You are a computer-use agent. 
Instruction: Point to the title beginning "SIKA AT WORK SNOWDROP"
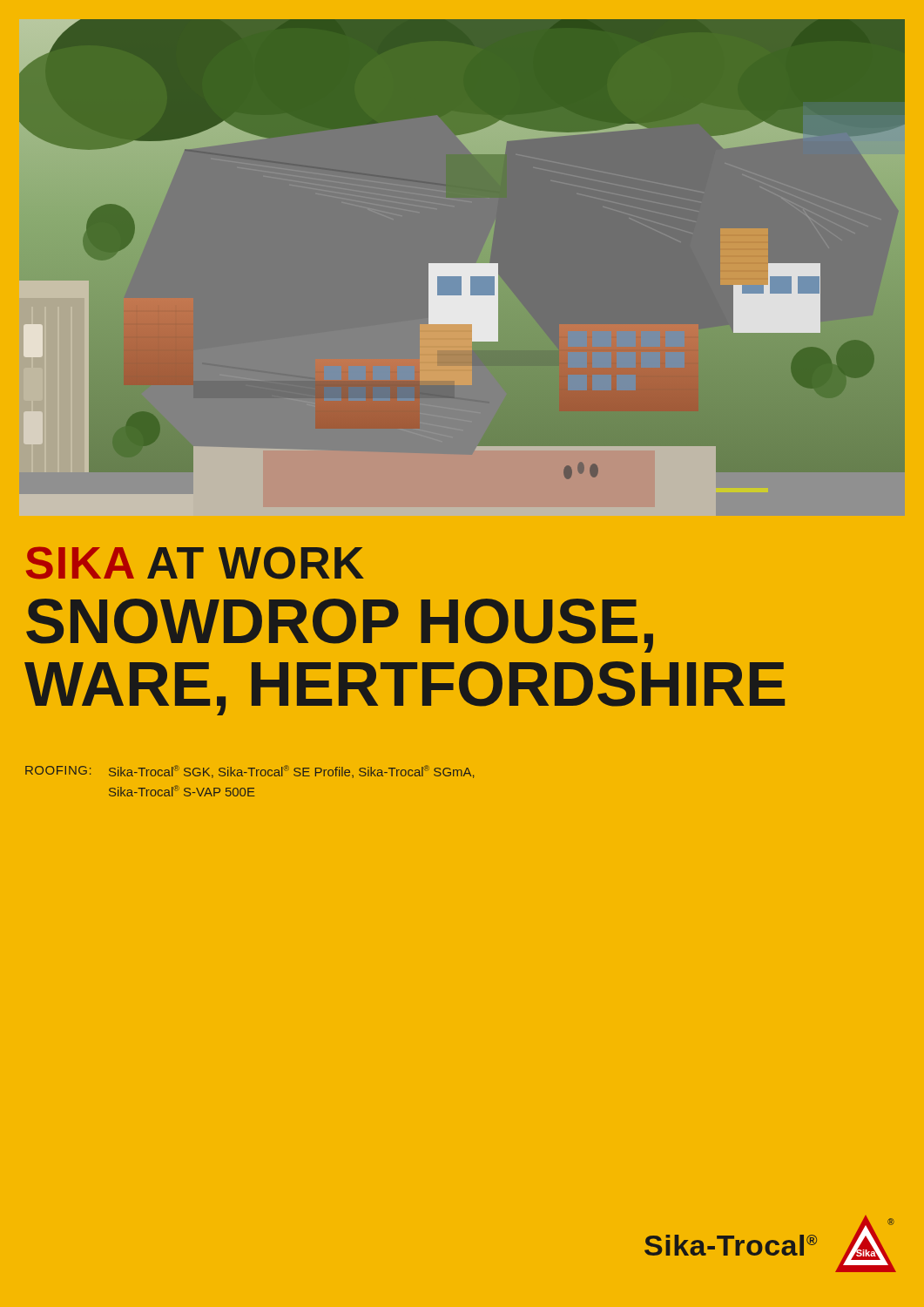pos(442,627)
